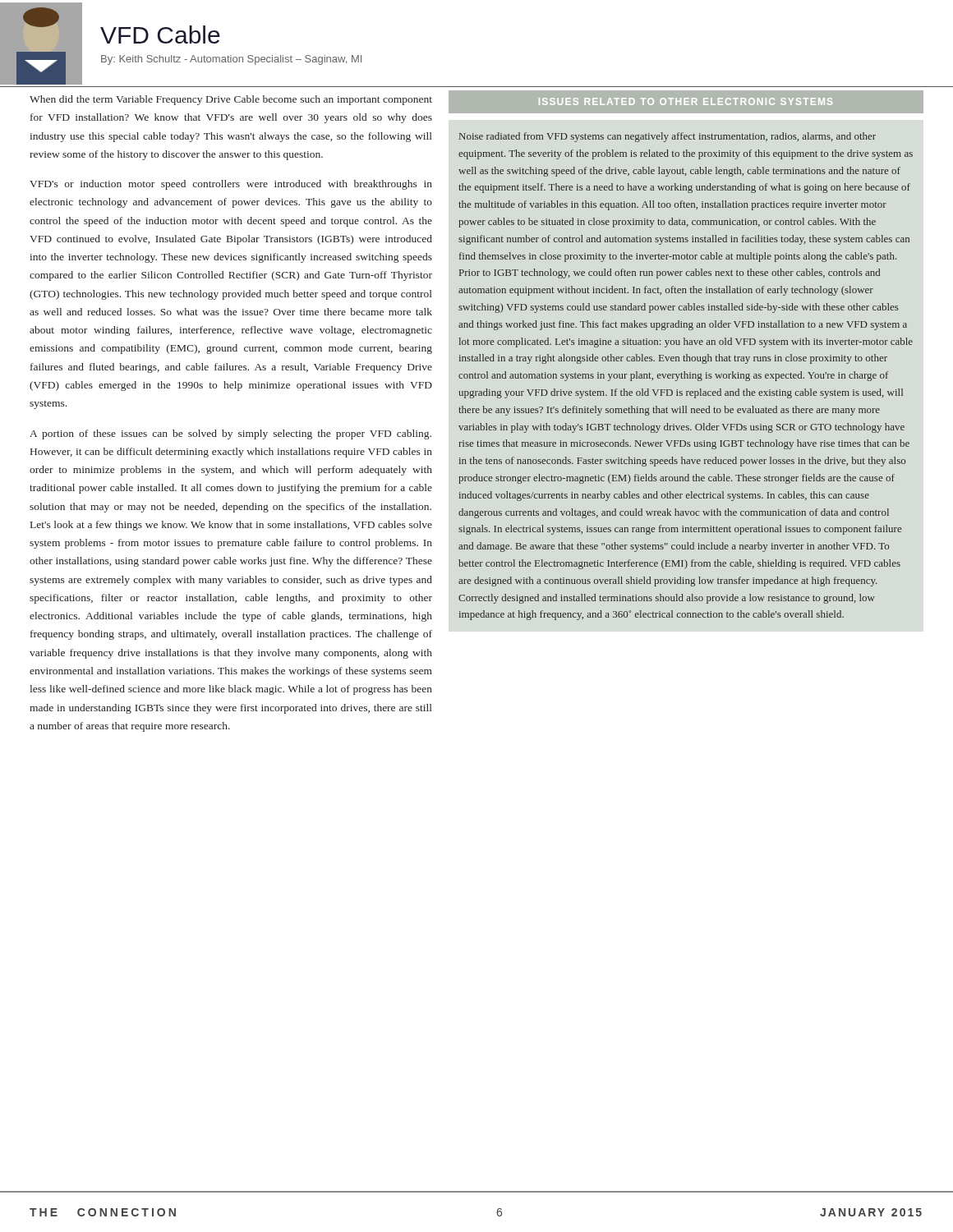This screenshot has height=1232, width=953.
Task: Click a section header
Action: click(x=686, y=102)
